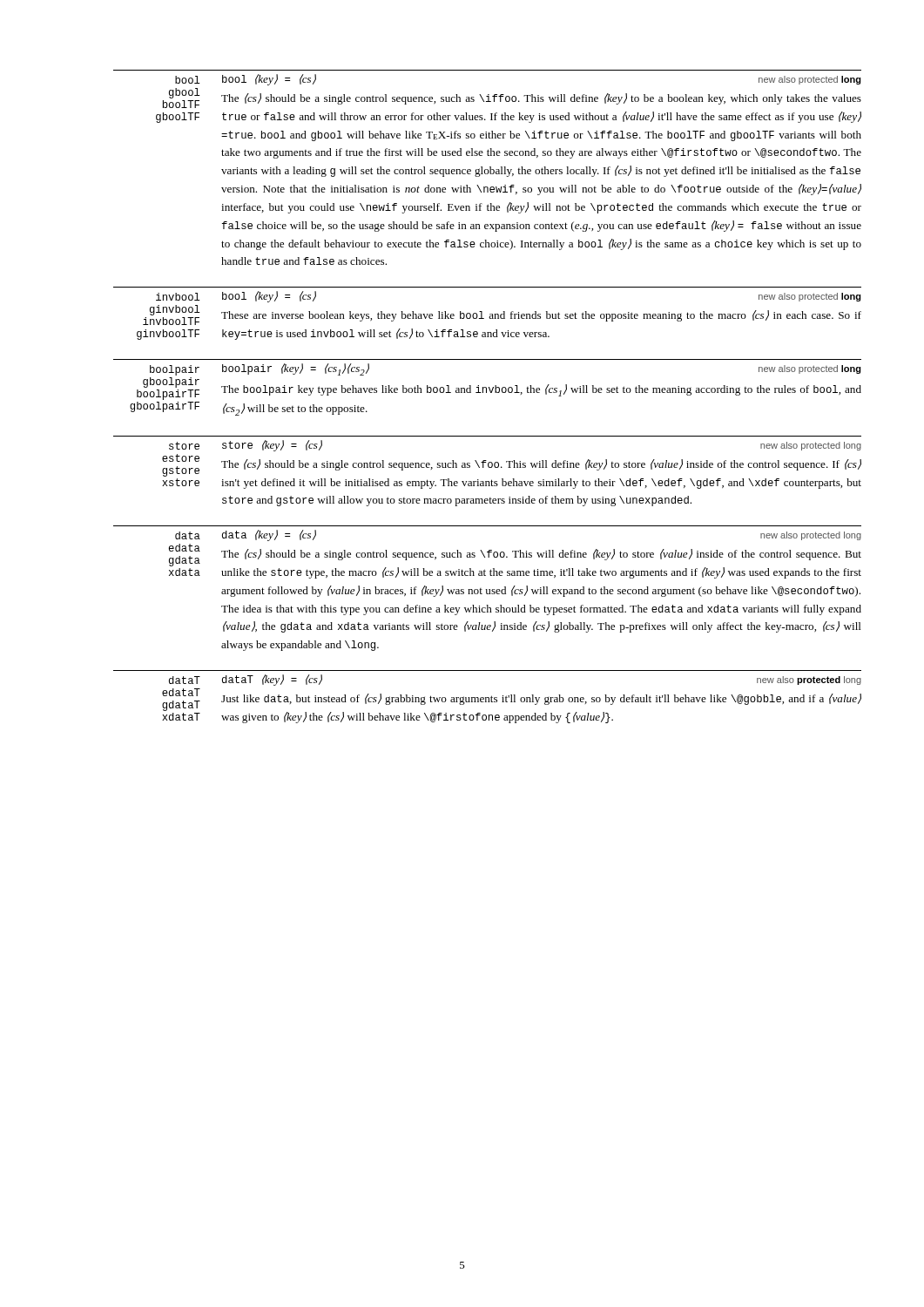This screenshot has width=924, height=1307.
Task: Navigate to the block starting "dataT edataT gdataT xdataT dataT ⟨key⟩ ="
Action: 487,698
